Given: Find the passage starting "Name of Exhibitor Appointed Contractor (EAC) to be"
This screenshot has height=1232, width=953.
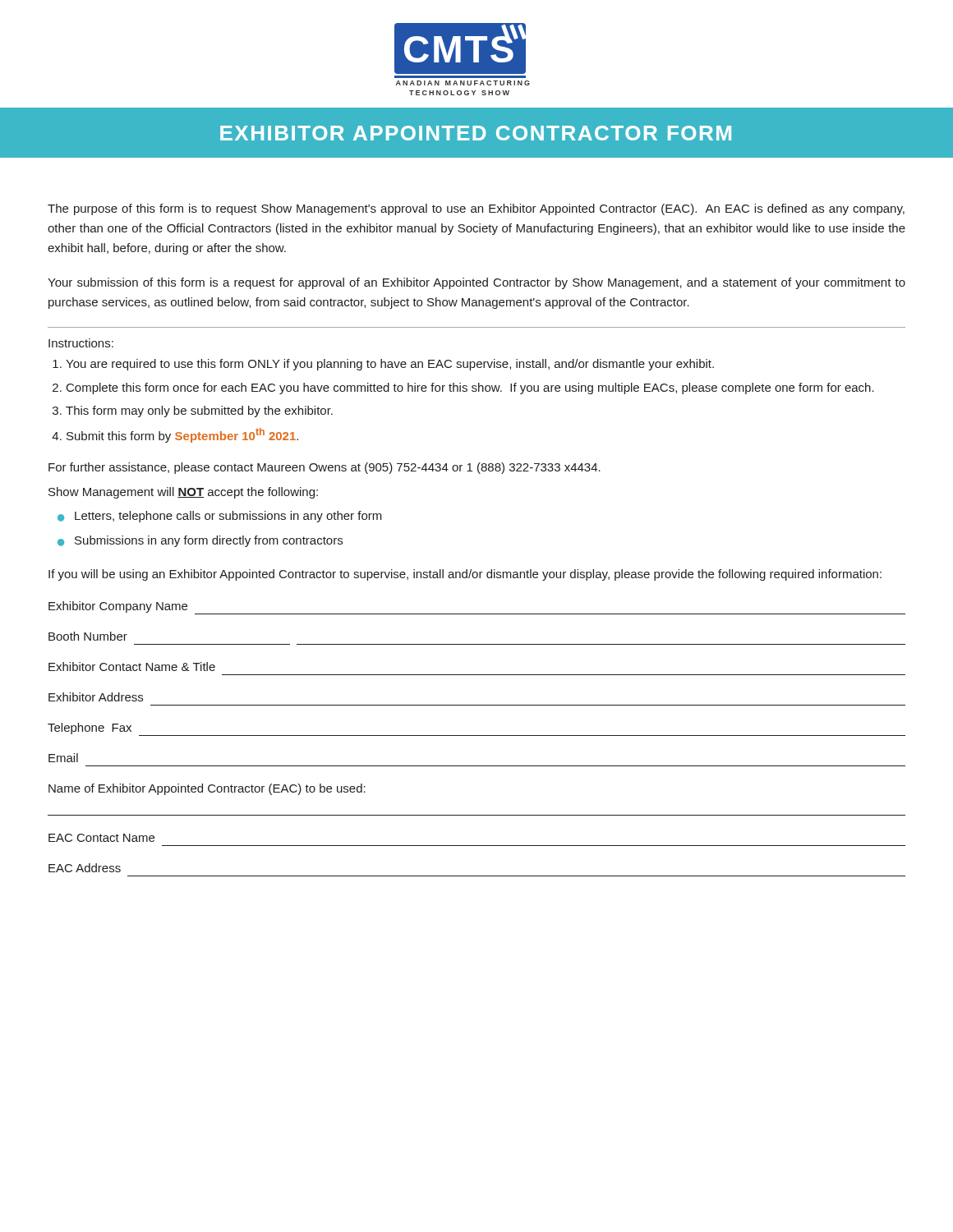Looking at the screenshot, I should pos(207,788).
